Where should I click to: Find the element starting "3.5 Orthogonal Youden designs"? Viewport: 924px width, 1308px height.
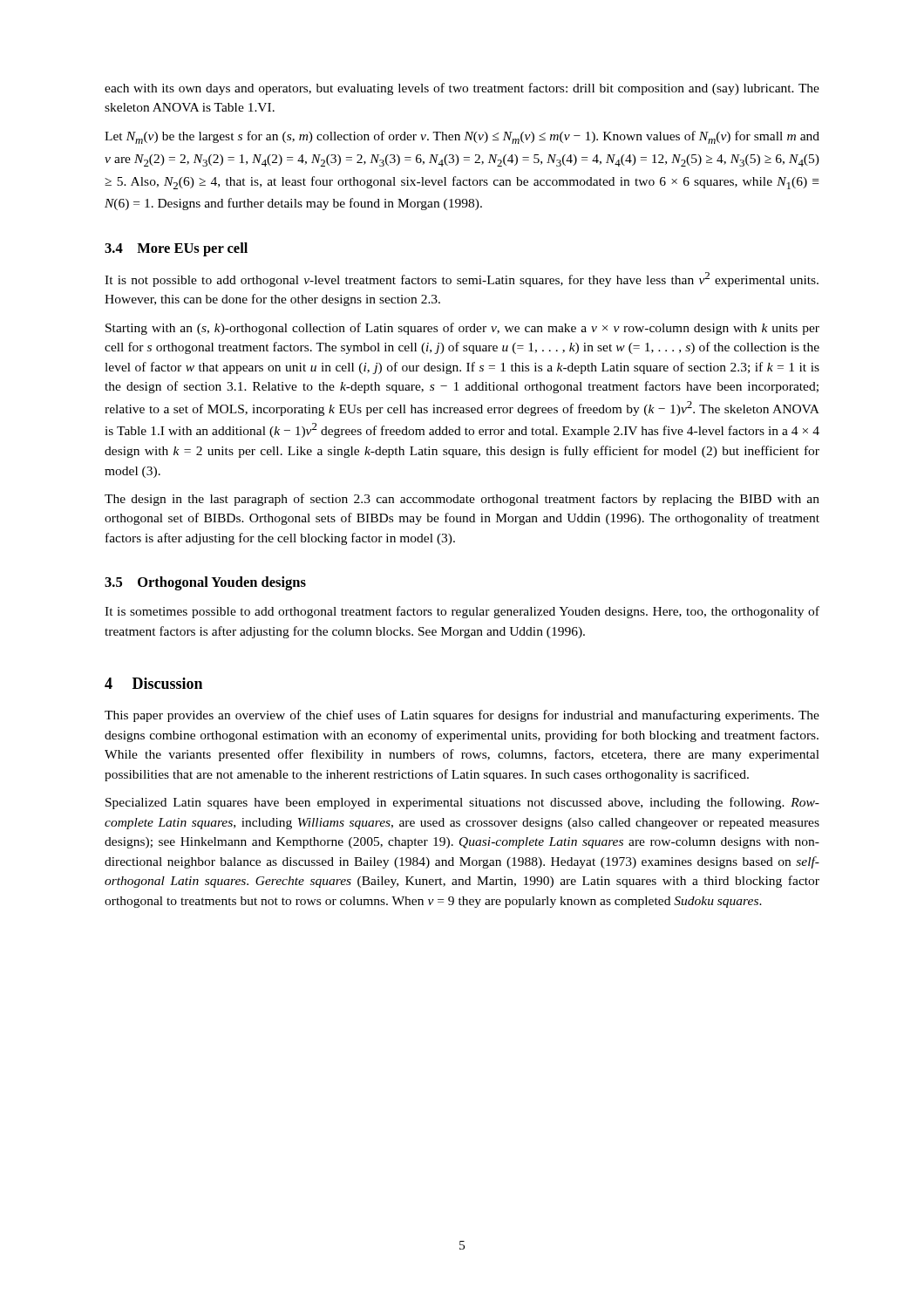click(205, 583)
